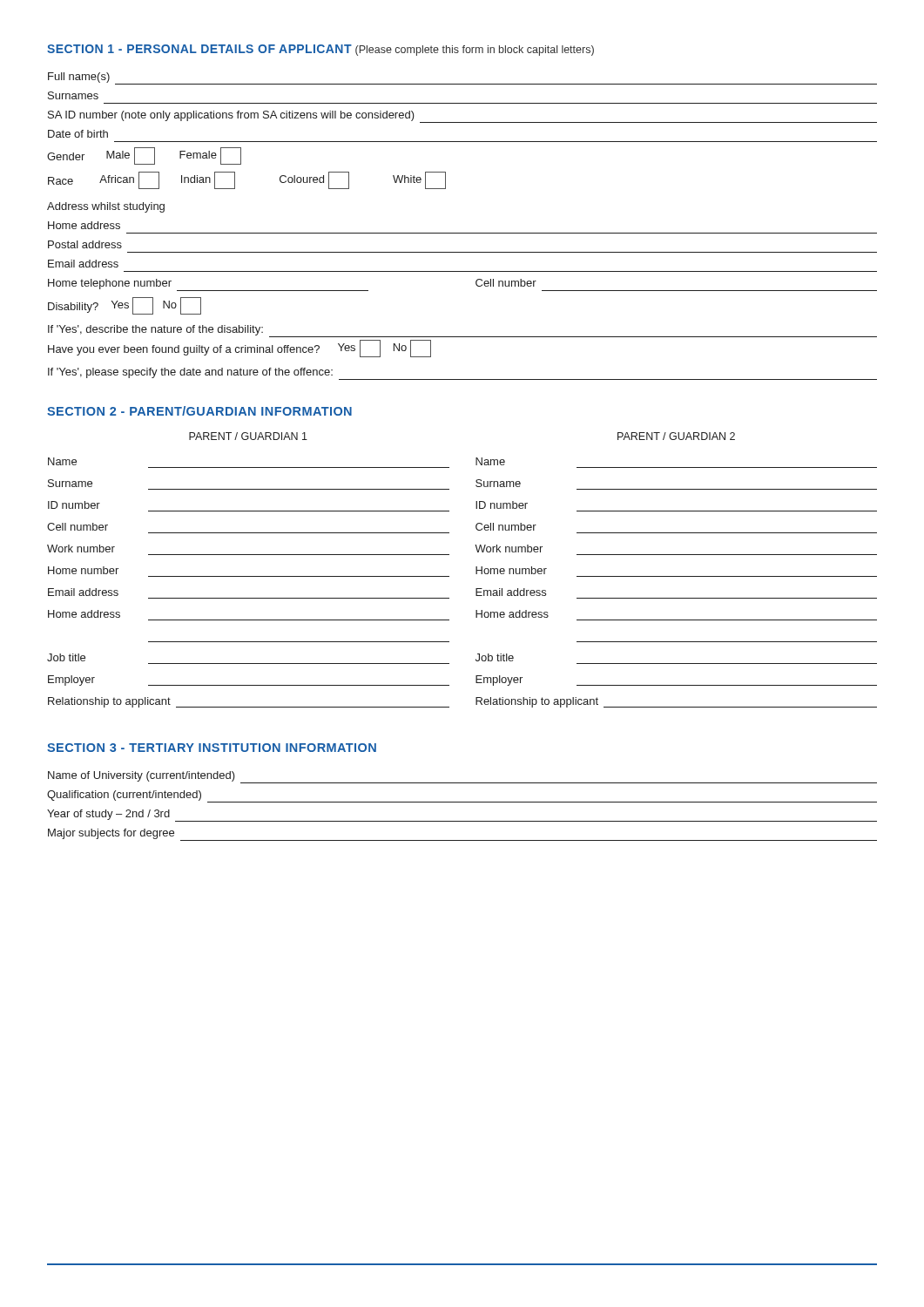Locate the text "Home telephone number Cell number"

pos(107,284)
